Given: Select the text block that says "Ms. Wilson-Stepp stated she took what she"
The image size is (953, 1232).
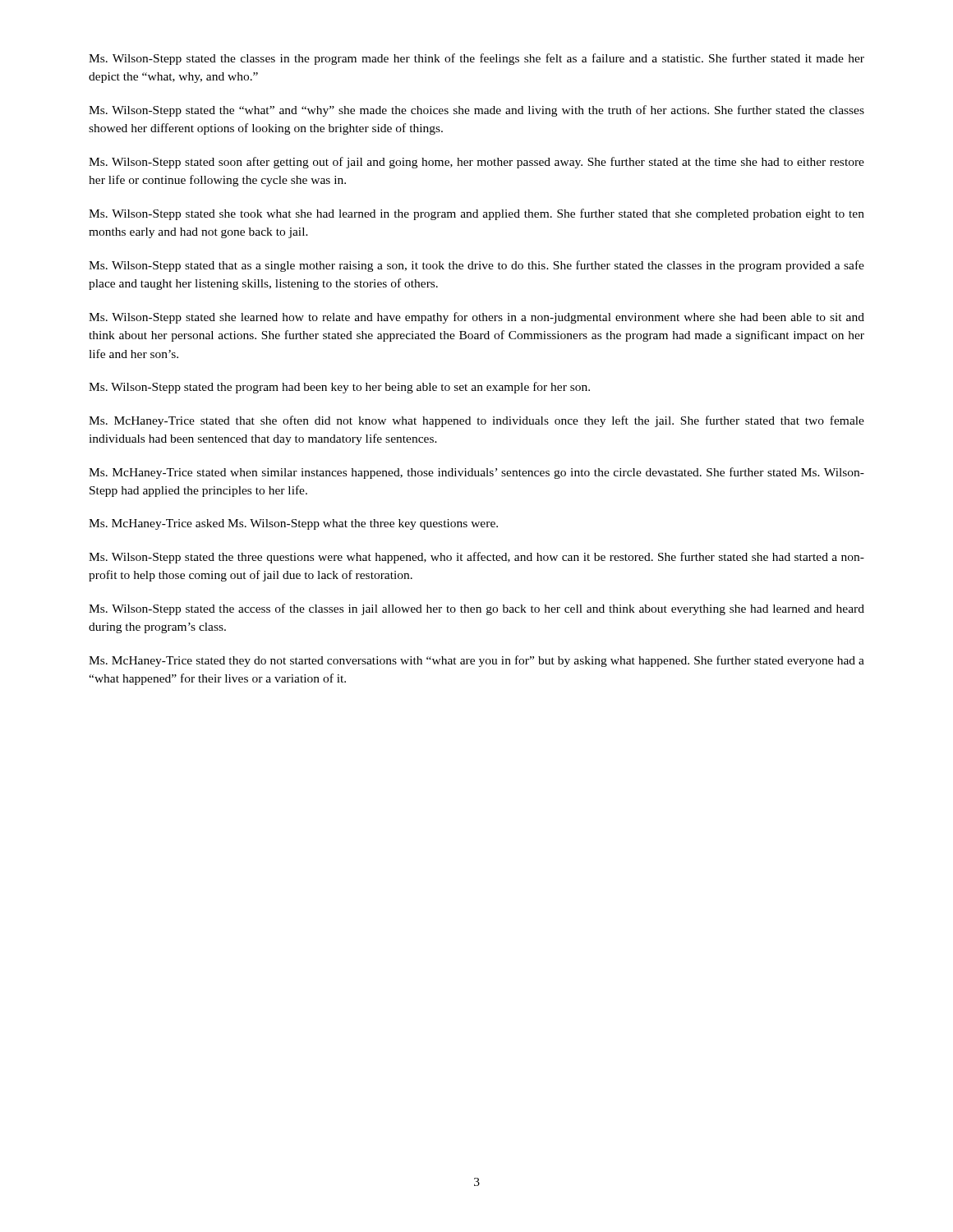Looking at the screenshot, I should pos(476,222).
